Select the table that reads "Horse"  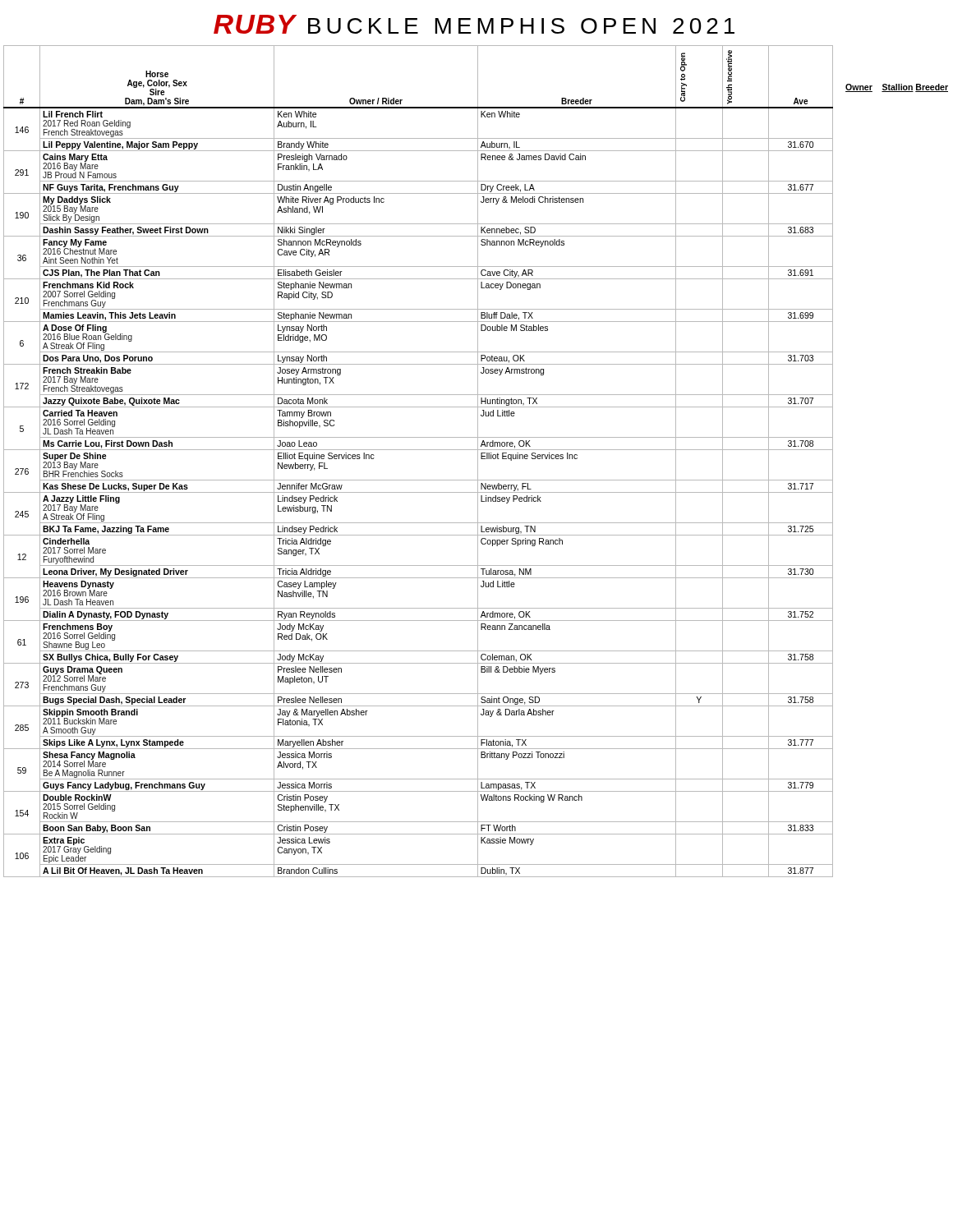tap(418, 461)
